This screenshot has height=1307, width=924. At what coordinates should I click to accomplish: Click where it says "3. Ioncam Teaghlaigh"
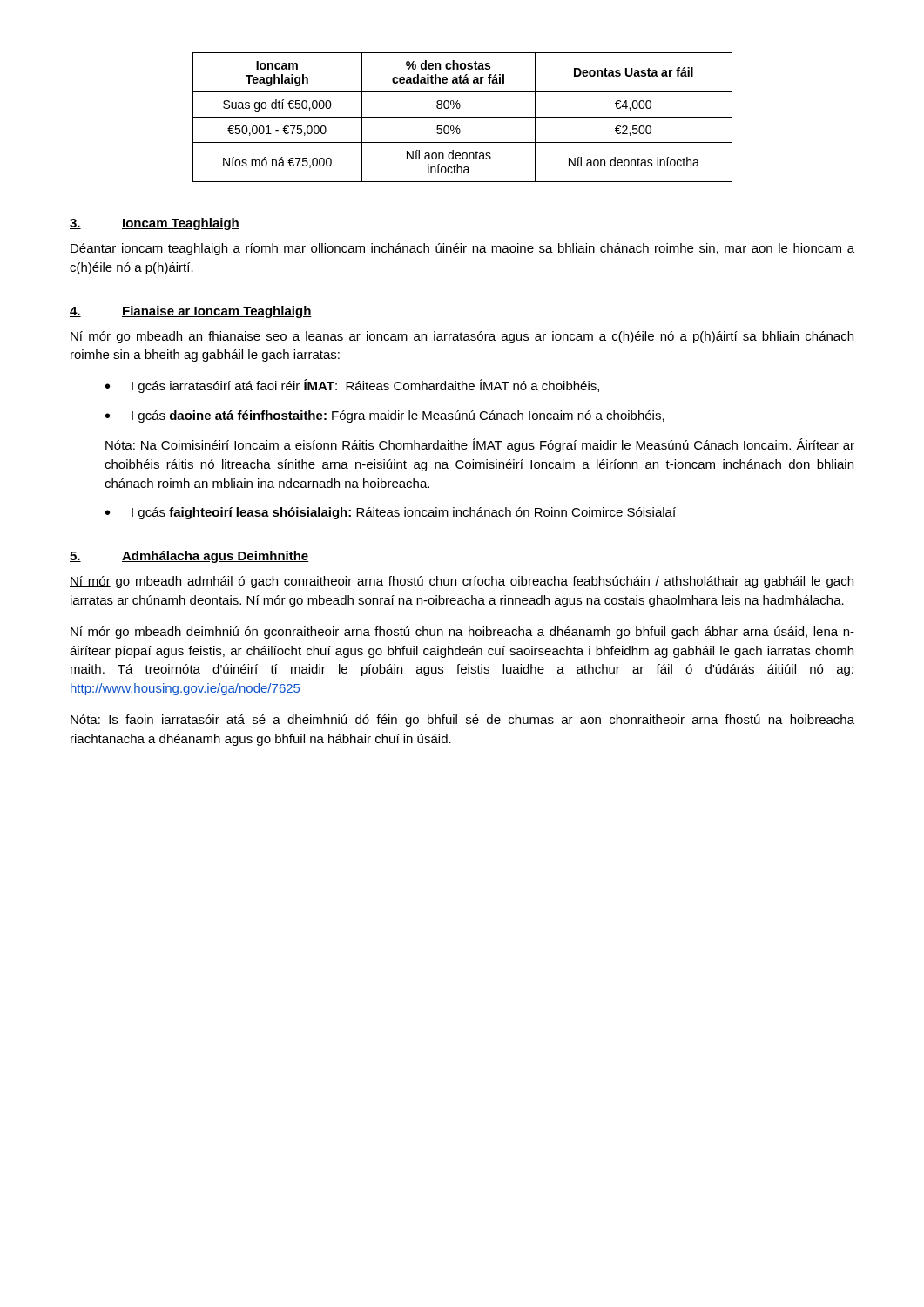coord(154,223)
